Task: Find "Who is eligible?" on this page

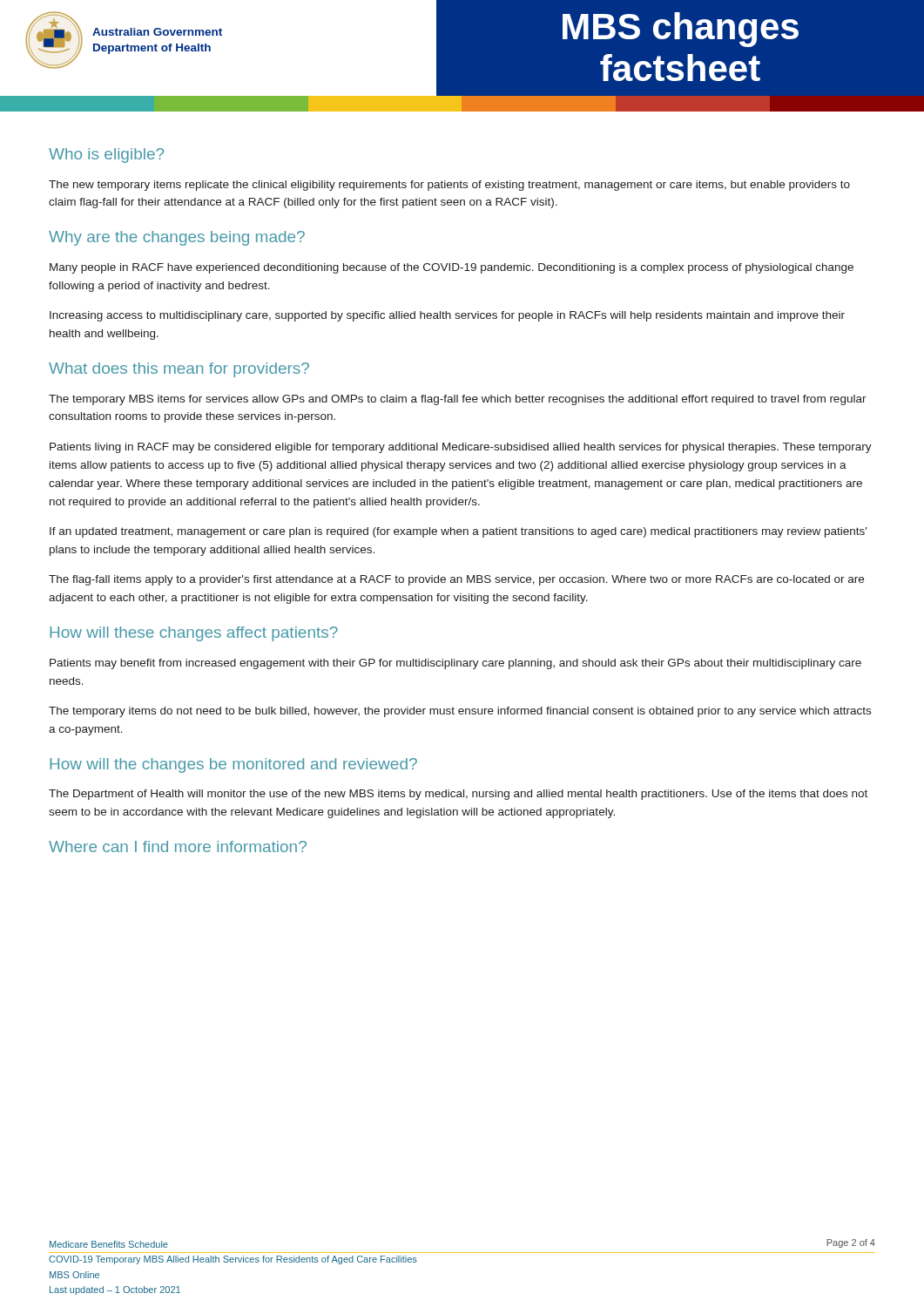Action: [106, 156]
